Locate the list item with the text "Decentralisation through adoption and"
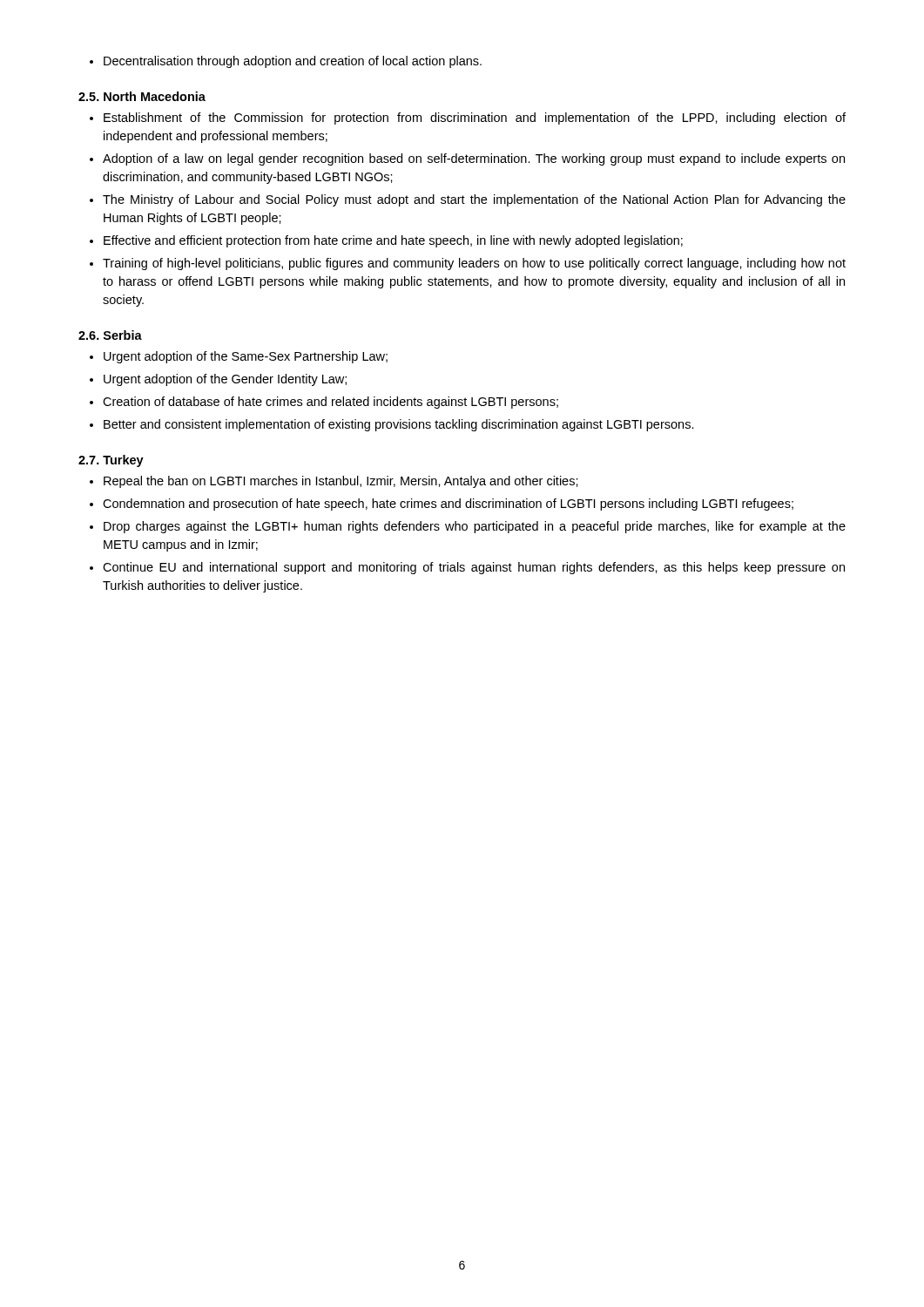Screen dimensions: 1307x924 (x=462, y=61)
